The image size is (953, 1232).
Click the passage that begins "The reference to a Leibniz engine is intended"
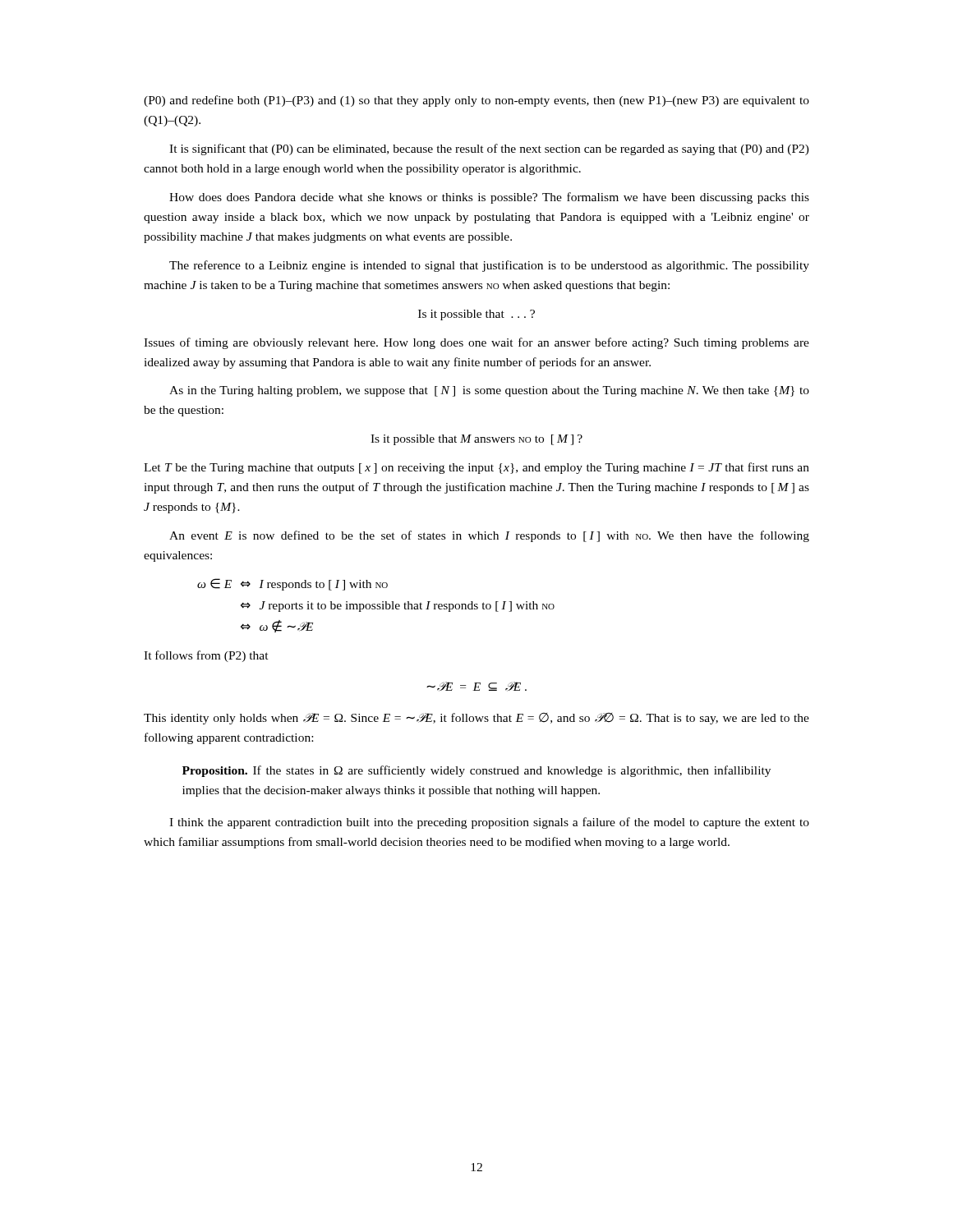(476, 274)
